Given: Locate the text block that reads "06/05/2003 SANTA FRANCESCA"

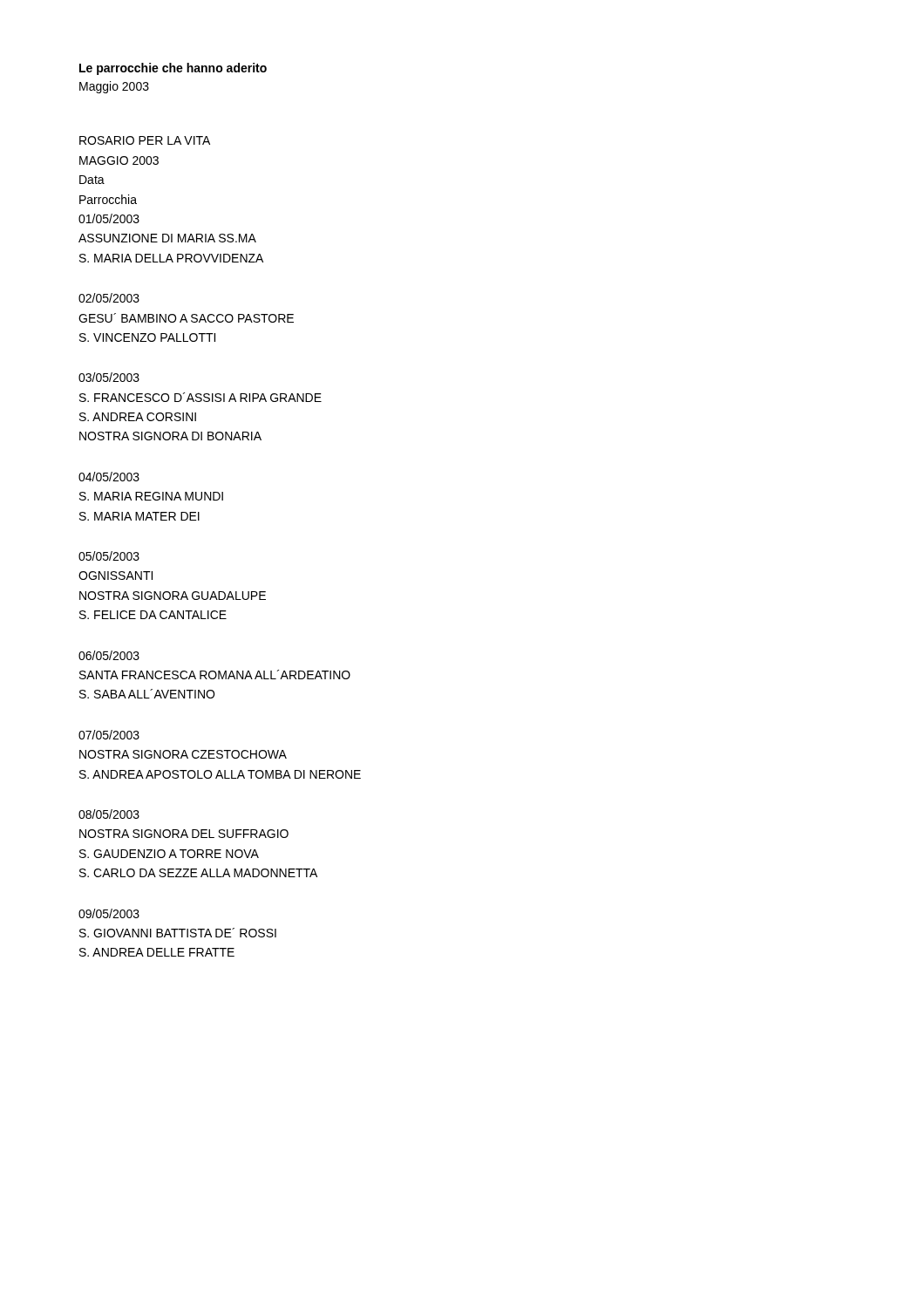Looking at the screenshot, I should click(x=109, y=655).
